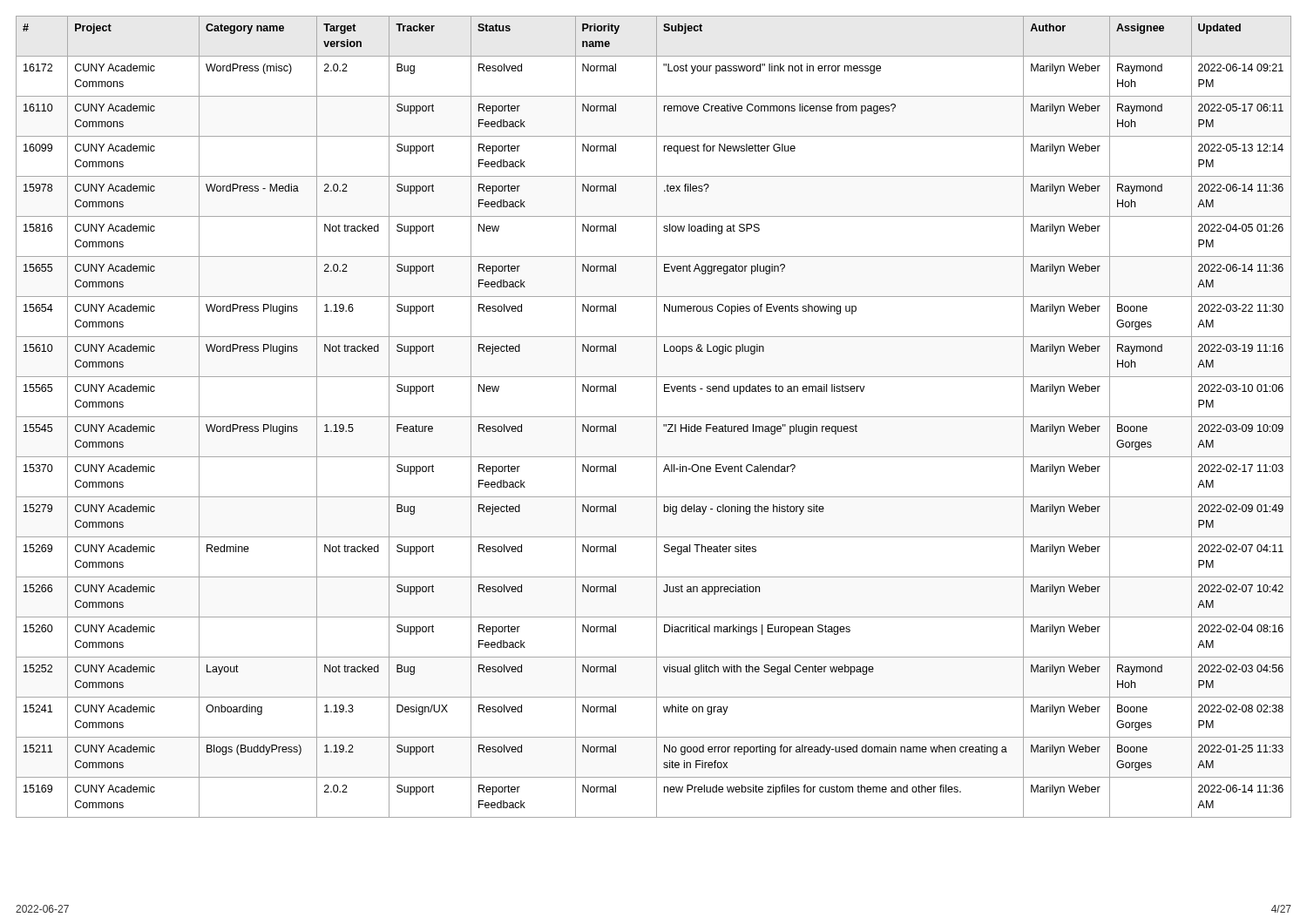1307x924 pixels.
Task: Find the table that mentions "Not tracked"
Action: tap(654, 417)
